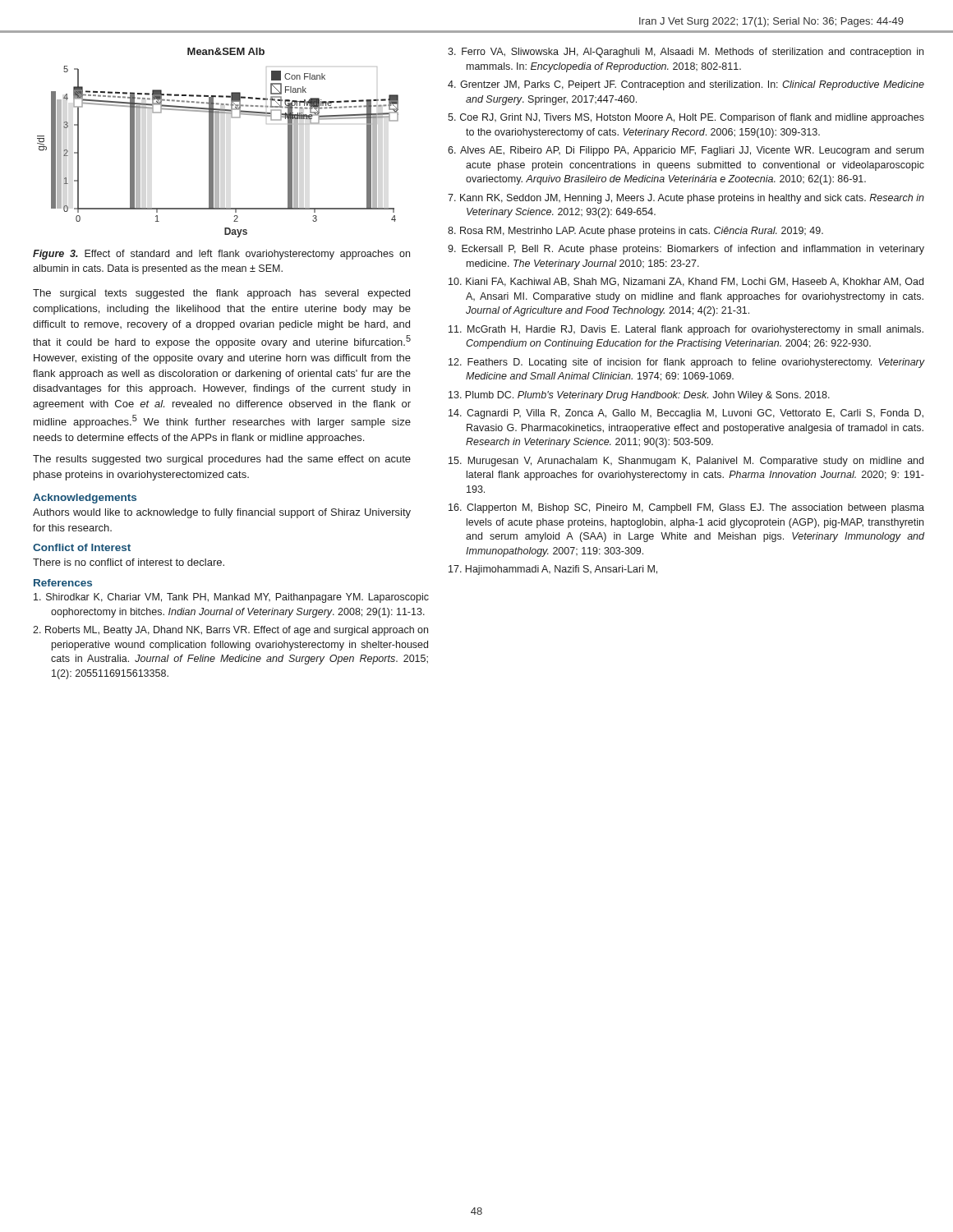Where is the passage that starts "10. Kiani FA,"?
The image size is (953, 1232).
point(686,296)
